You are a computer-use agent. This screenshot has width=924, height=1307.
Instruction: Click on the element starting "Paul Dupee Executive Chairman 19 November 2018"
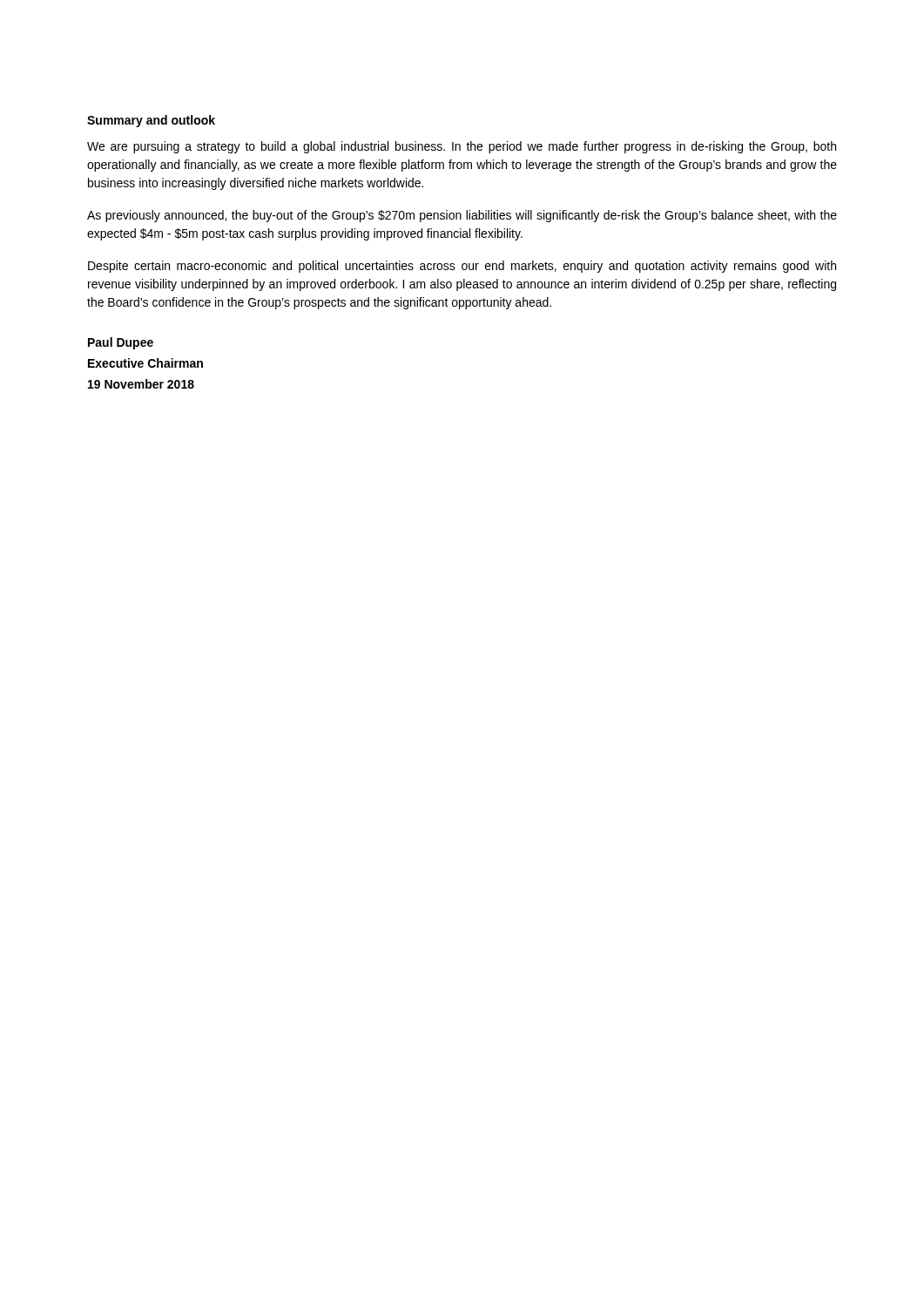(x=145, y=363)
